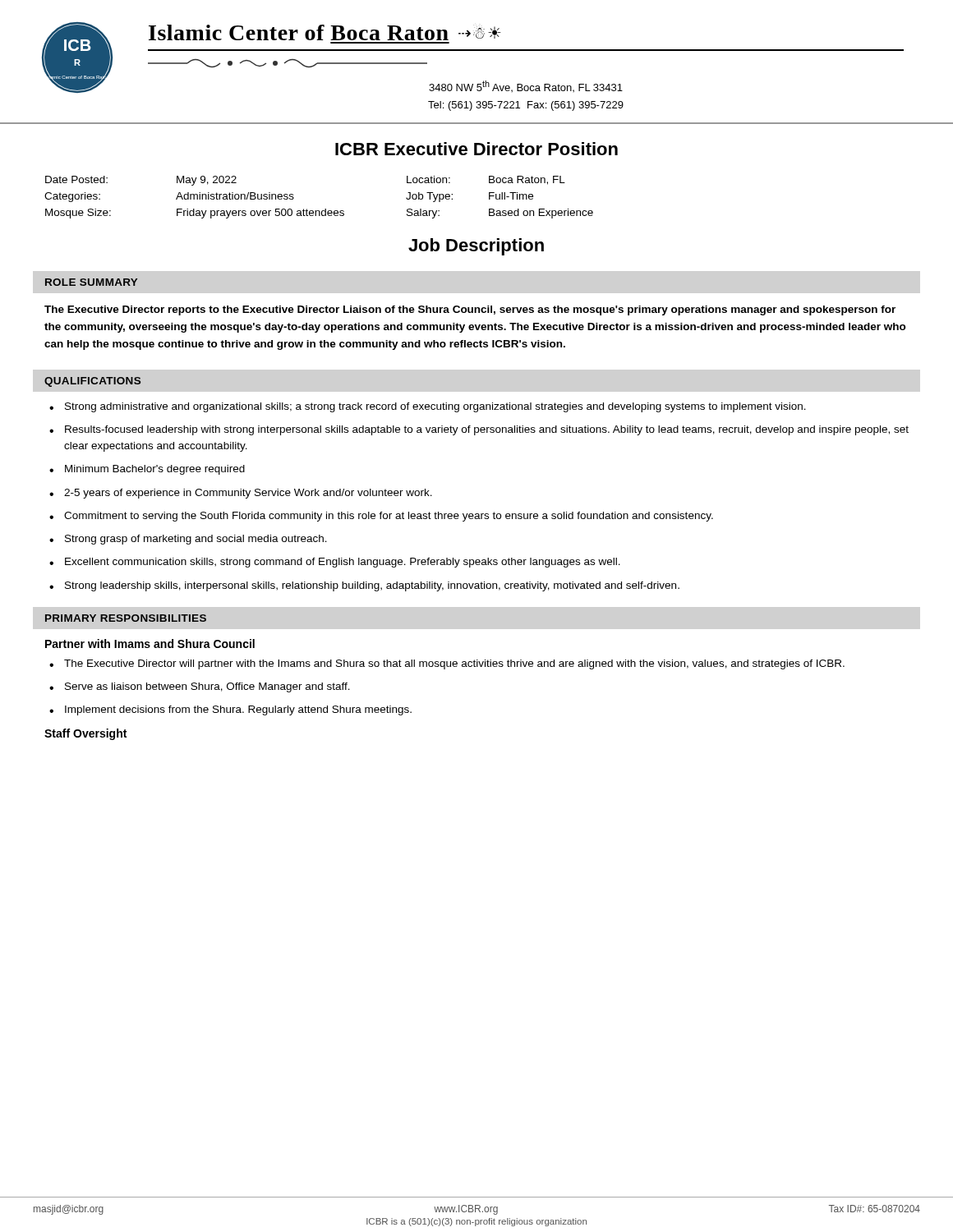Viewport: 953px width, 1232px height.
Task: Where does it say "ROLE SUMMARY"?
Action: coord(91,282)
